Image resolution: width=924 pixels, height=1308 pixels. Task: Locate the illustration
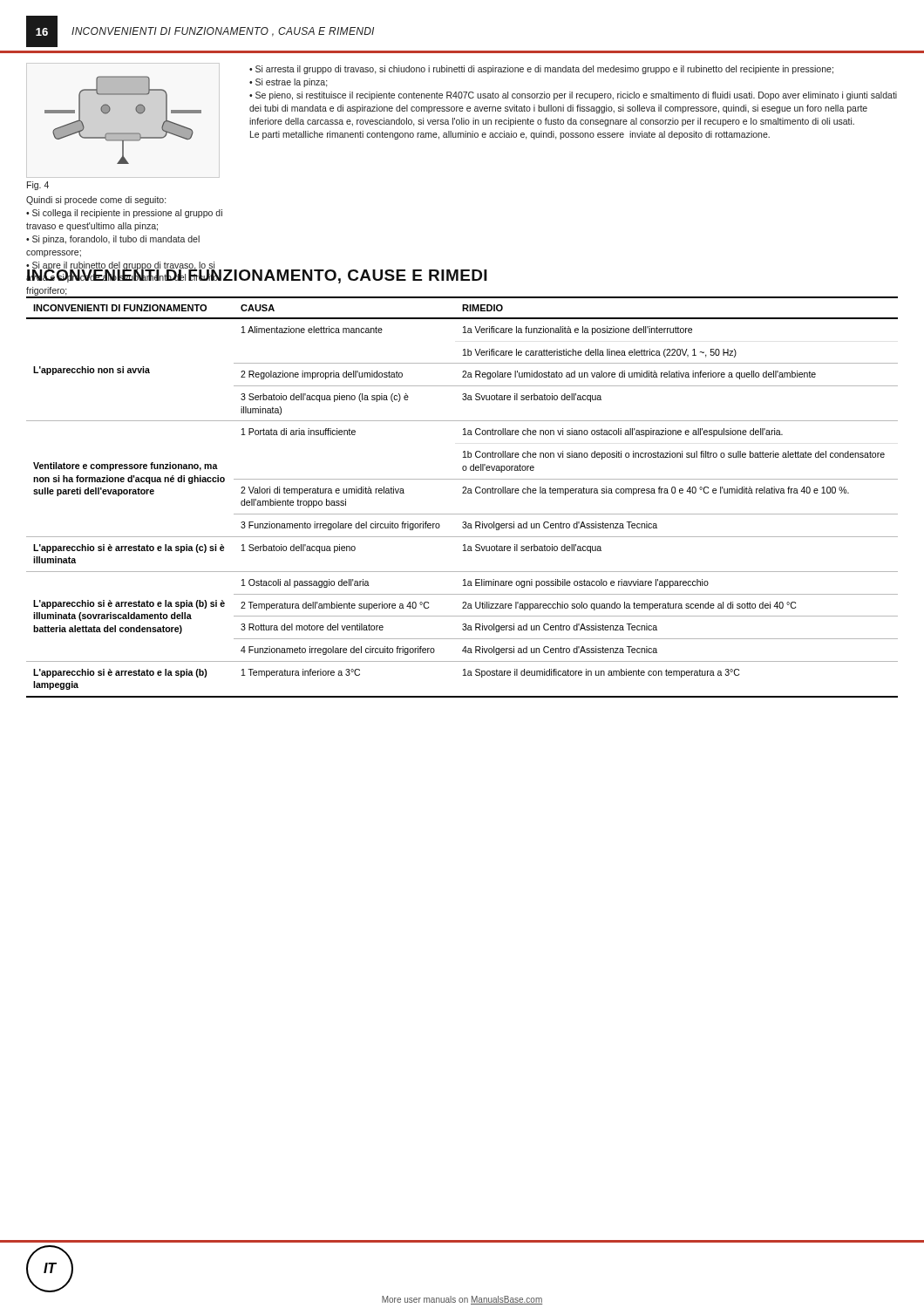click(x=131, y=120)
